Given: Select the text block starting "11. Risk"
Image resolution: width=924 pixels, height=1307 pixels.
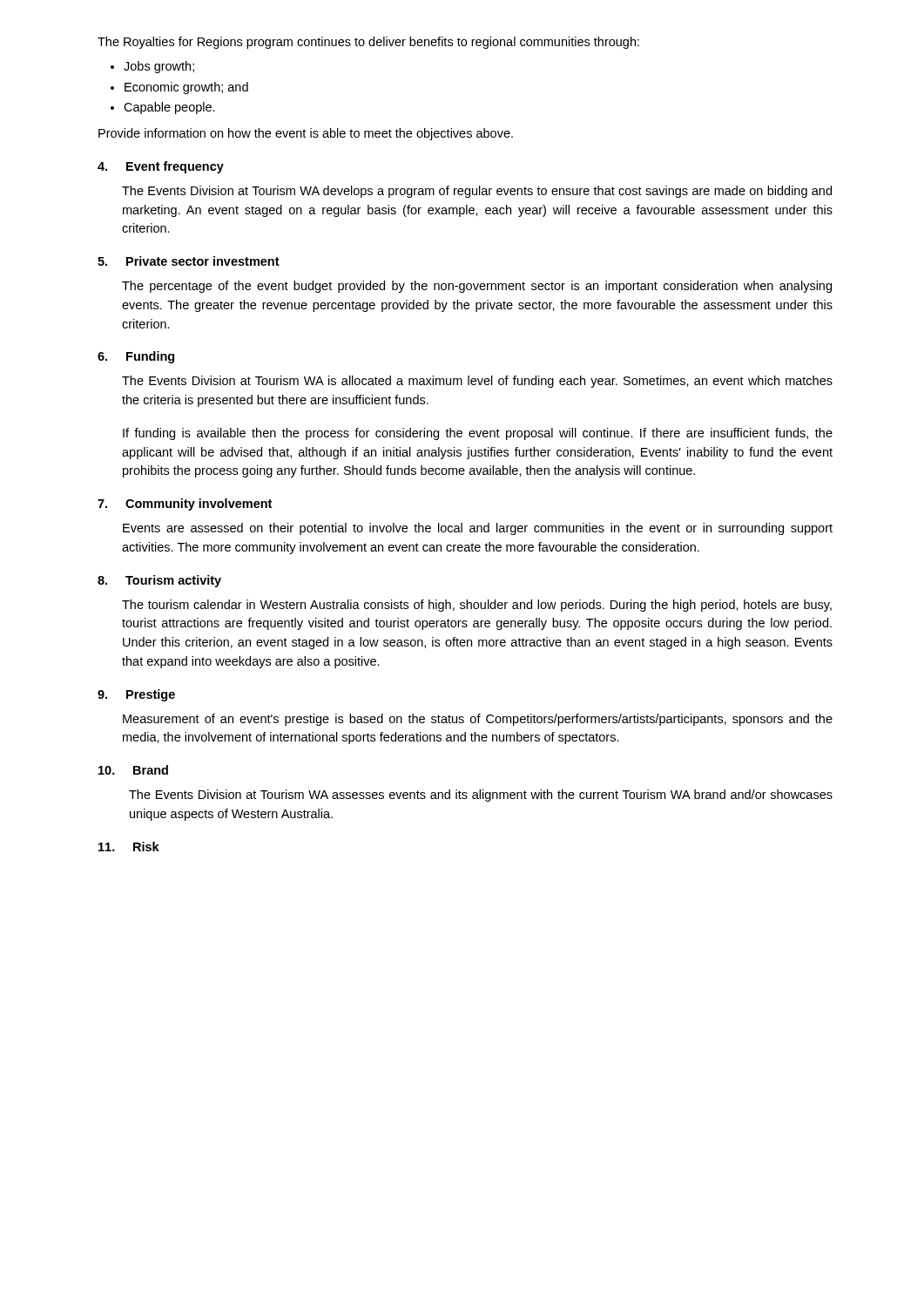Looking at the screenshot, I should coord(128,846).
